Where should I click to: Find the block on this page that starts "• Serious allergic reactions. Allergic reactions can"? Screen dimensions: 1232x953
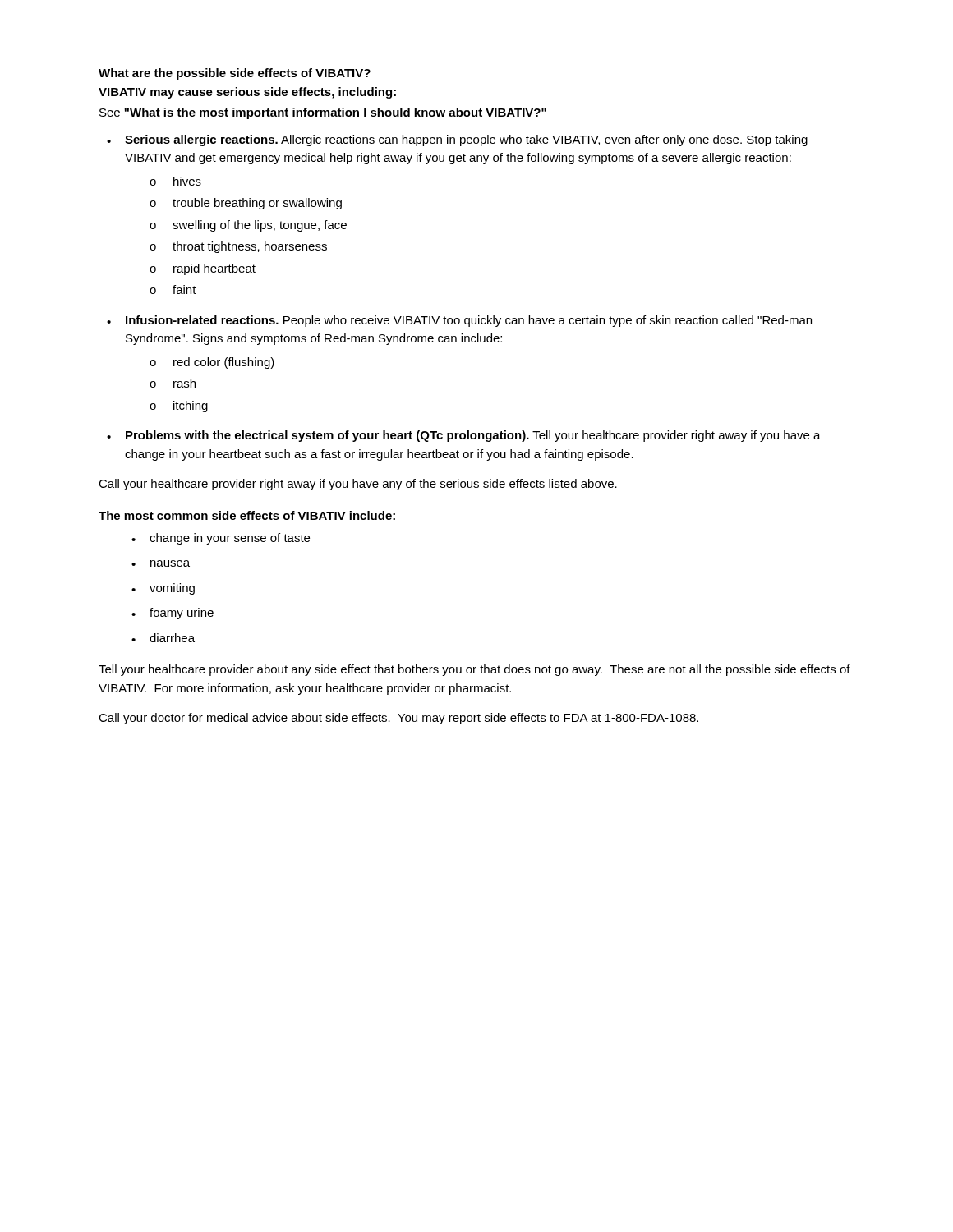pyautogui.click(x=457, y=140)
